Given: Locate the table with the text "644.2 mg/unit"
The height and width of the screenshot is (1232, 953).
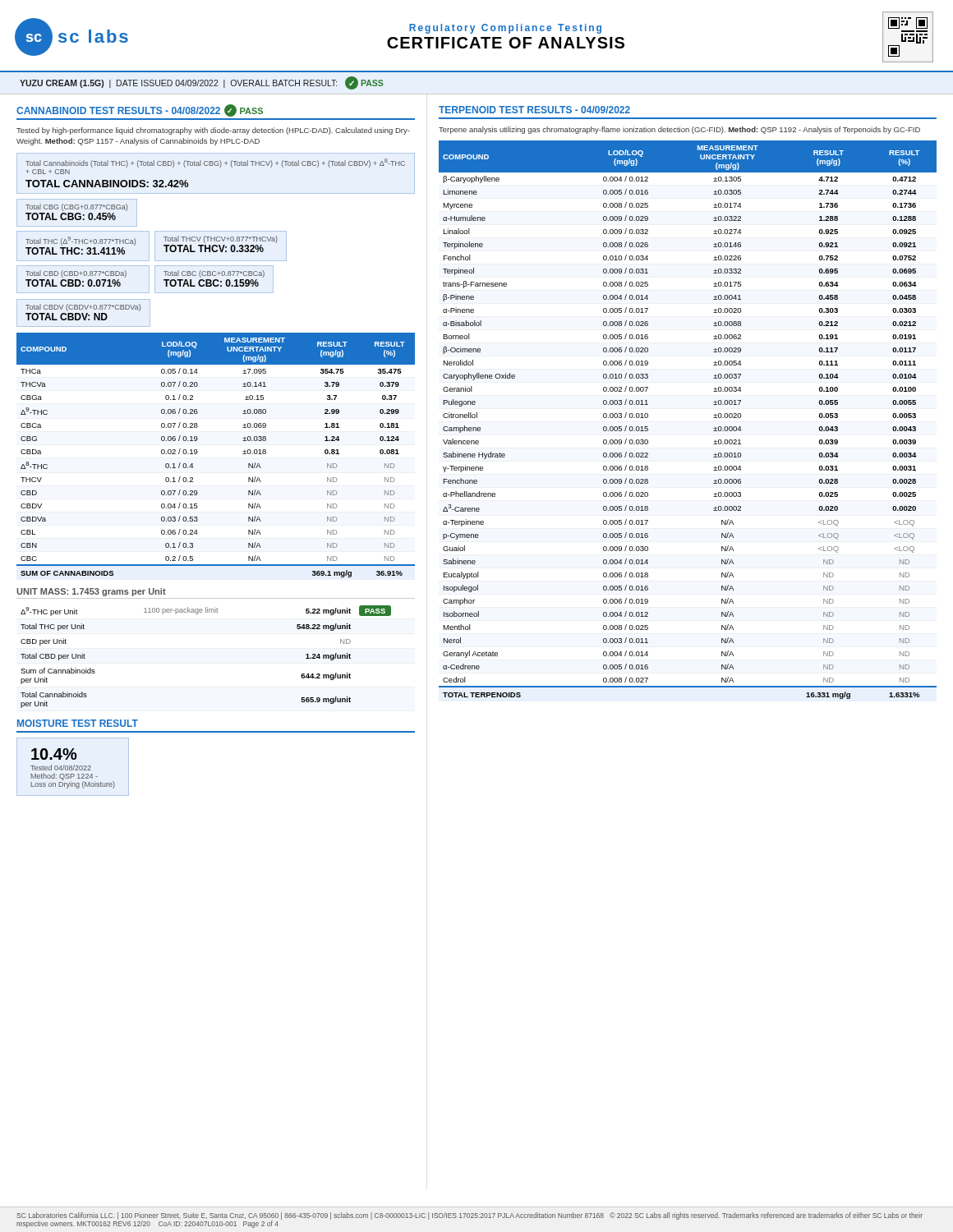Looking at the screenshot, I should (x=216, y=657).
